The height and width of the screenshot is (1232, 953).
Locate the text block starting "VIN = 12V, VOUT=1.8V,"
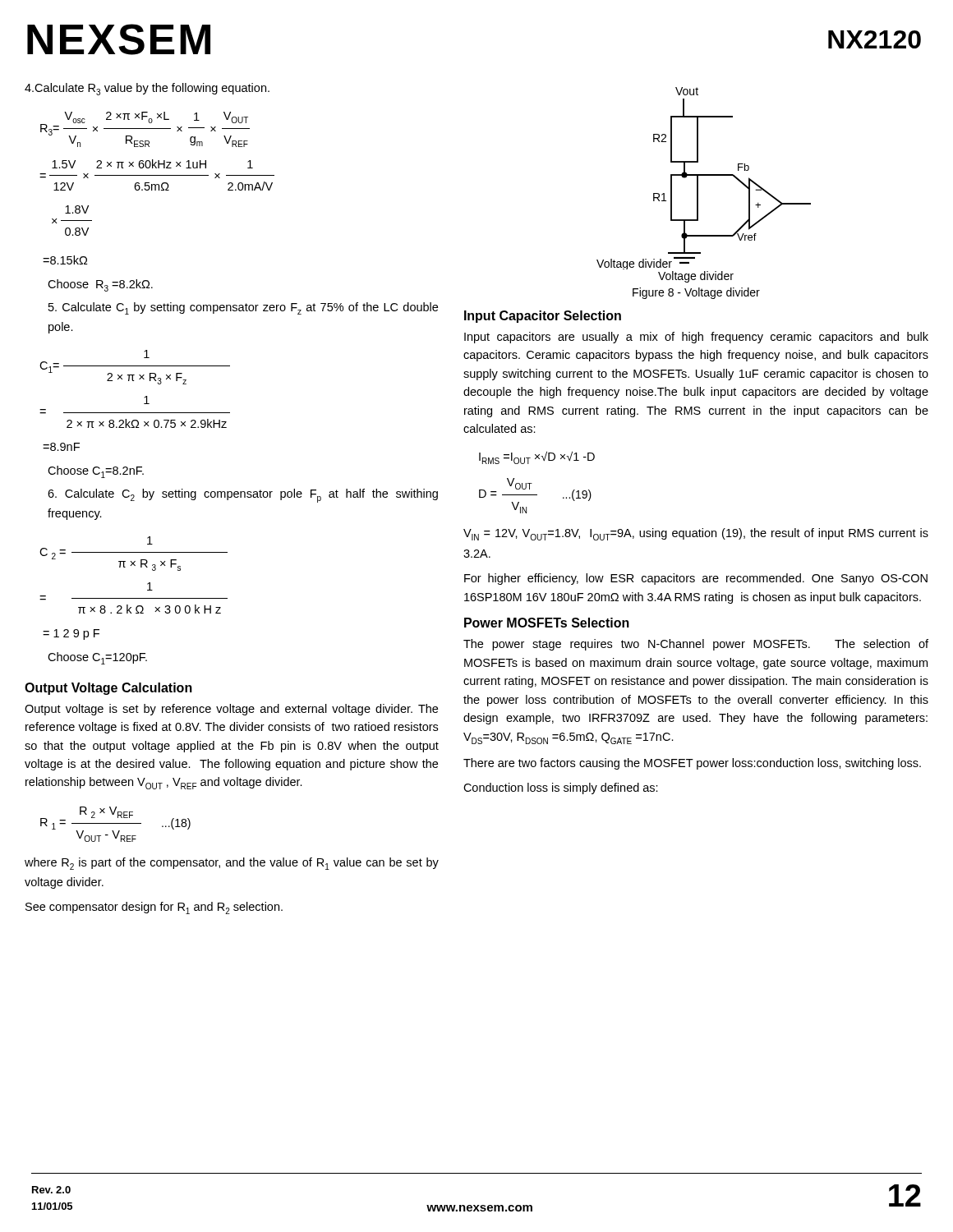point(696,543)
